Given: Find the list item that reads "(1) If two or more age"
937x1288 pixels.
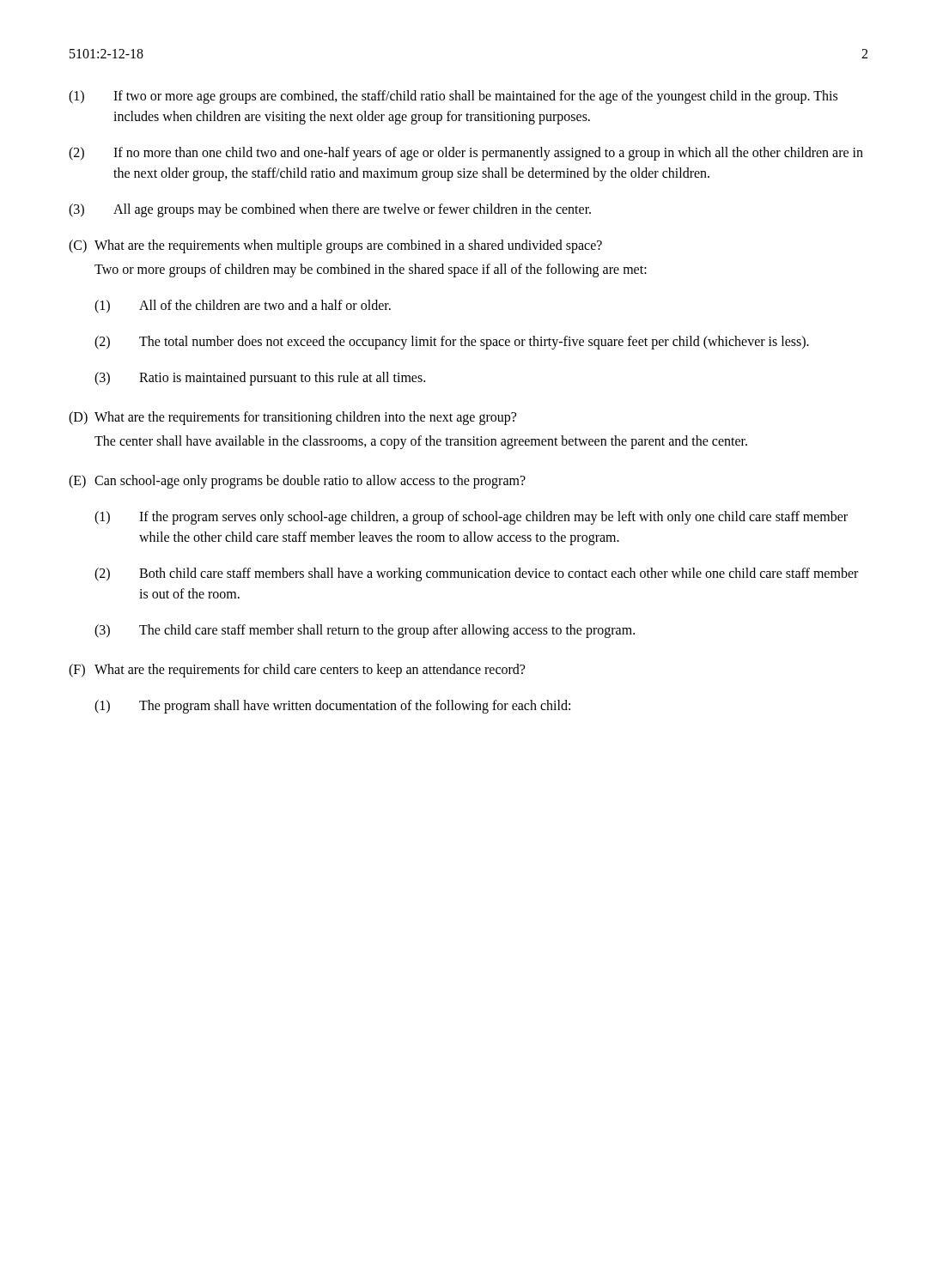Looking at the screenshot, I should 468,107.
